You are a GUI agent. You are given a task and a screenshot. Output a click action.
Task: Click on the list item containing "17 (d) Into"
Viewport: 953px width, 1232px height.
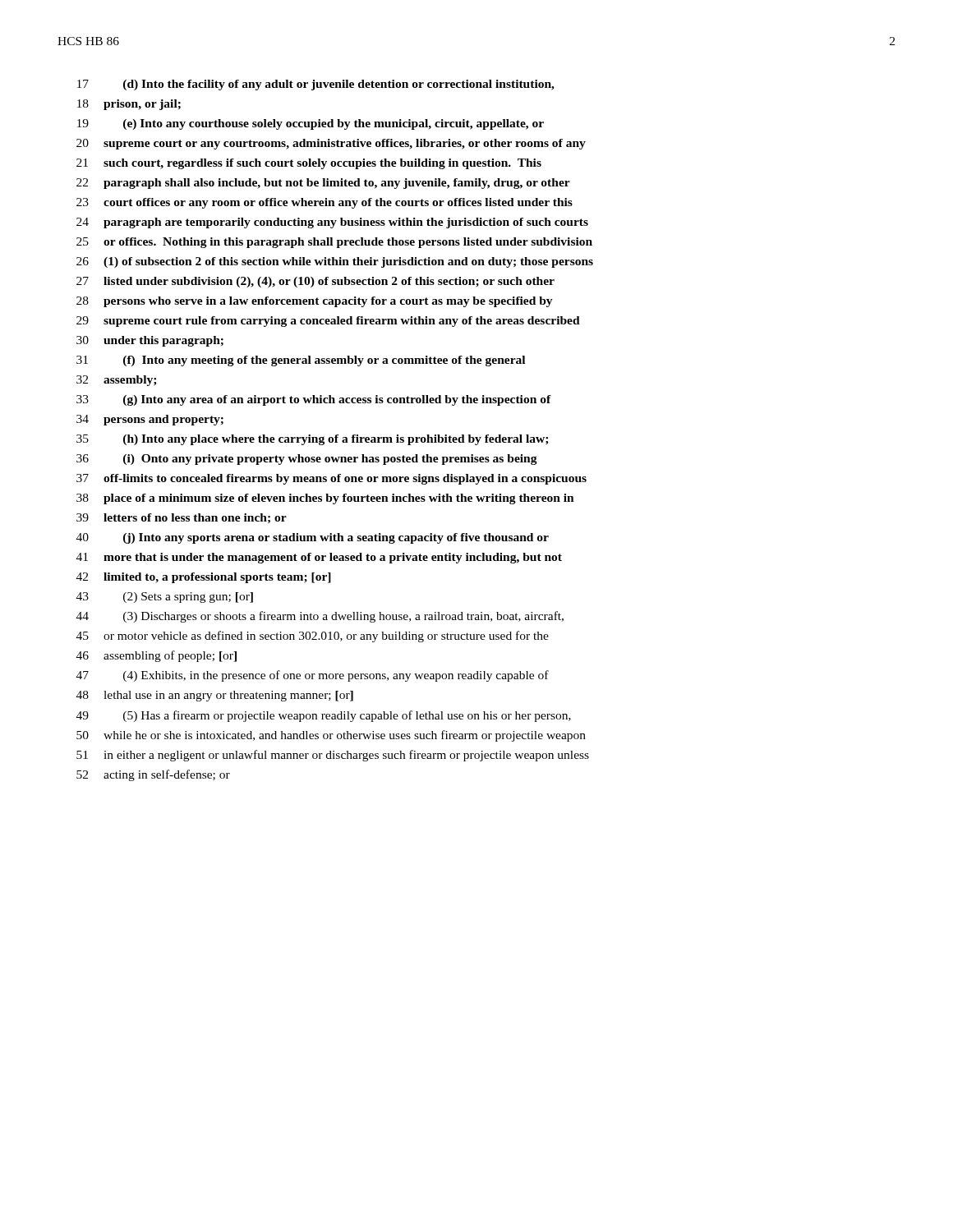tap(476, 94)
